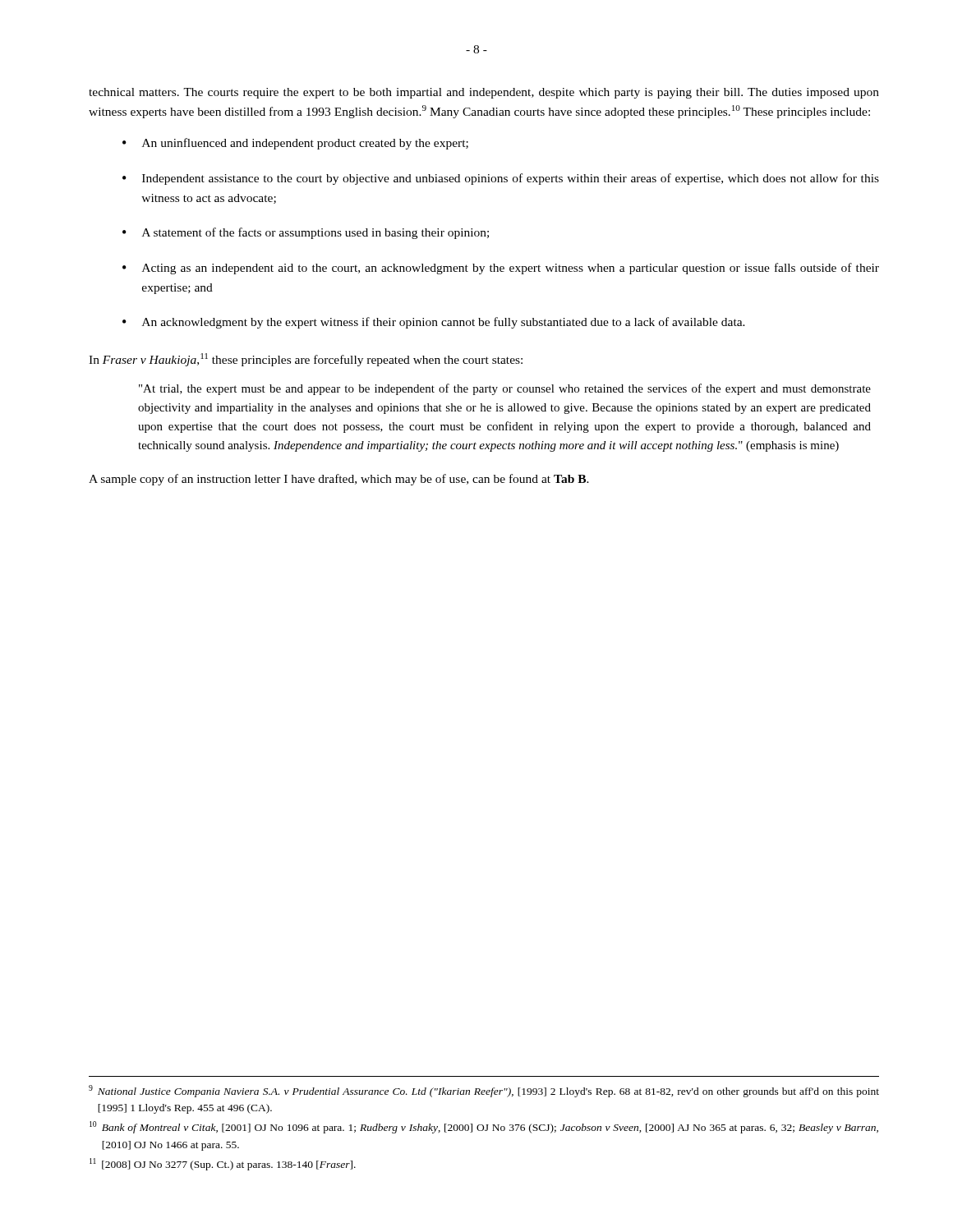Point to the text block starting "11 [2008] OJ No 3277 (Sup. Ct.)"
This screenshot has width=953, height=1232.
click(222, 1165)
